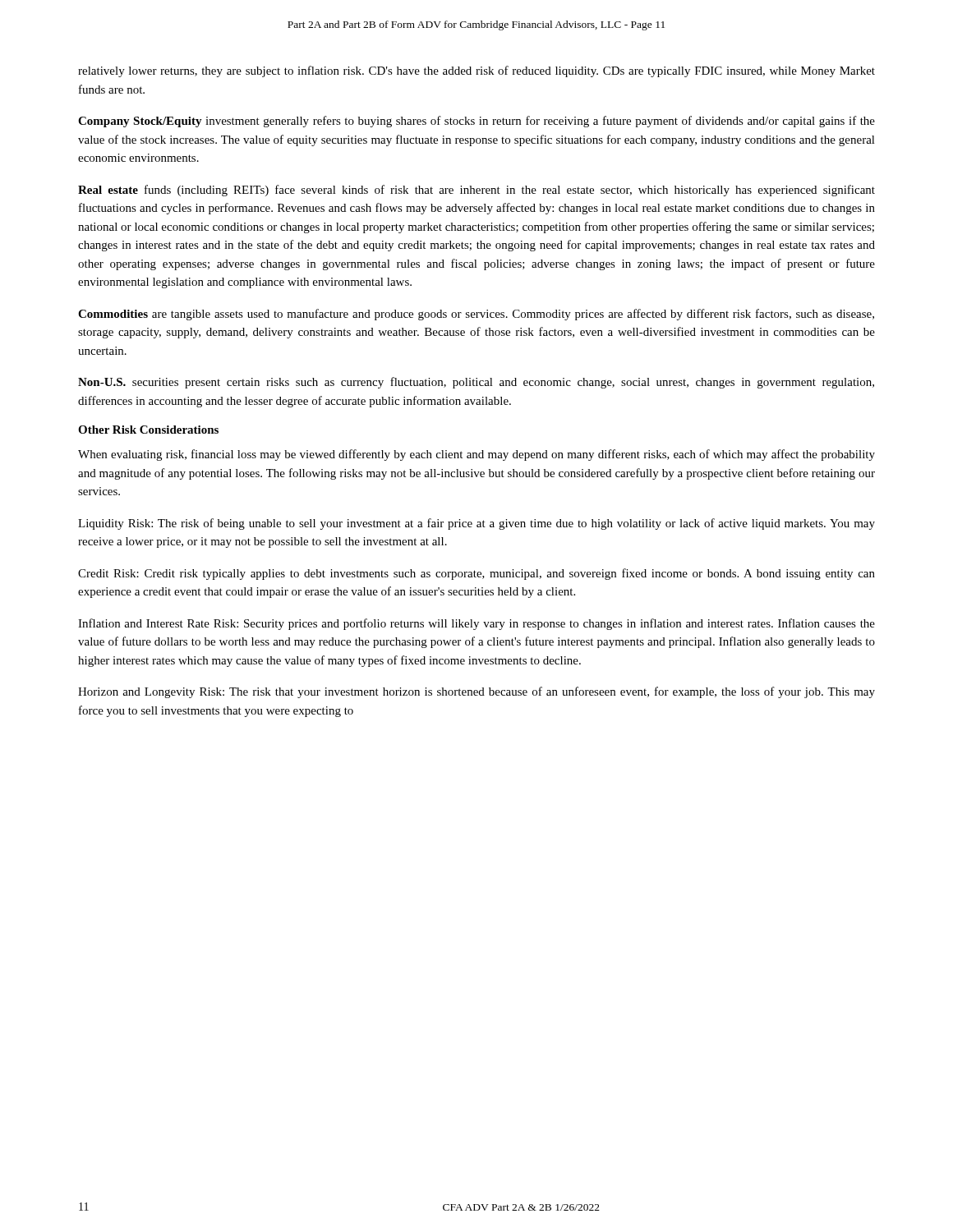Click the passage that begins "Commodities are tangible assets used to manufacture and"

476,332
